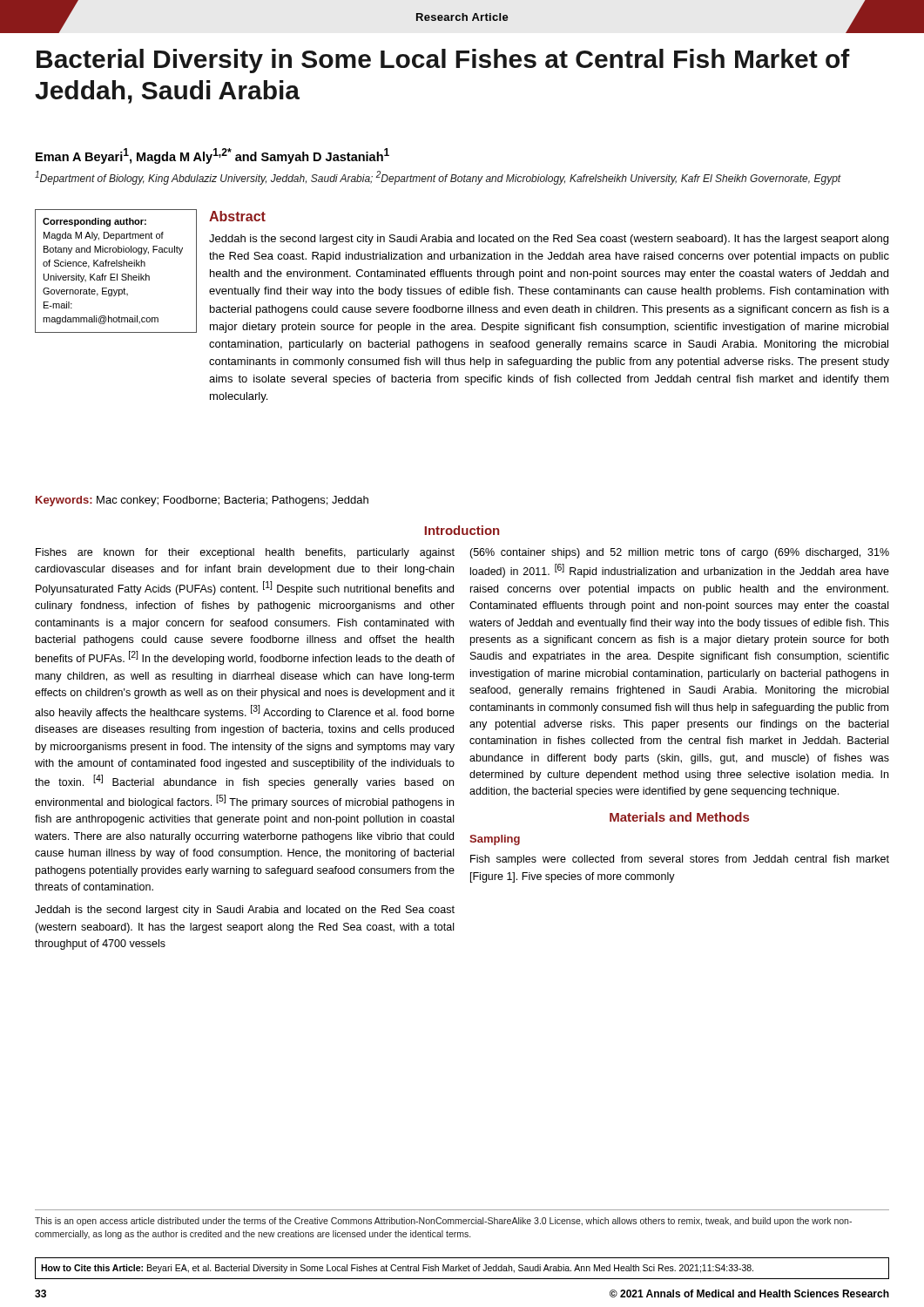Click on the text block that says "1Department of Biology,"
This screenshot has width=924, height=1307.
click(438, 177)
